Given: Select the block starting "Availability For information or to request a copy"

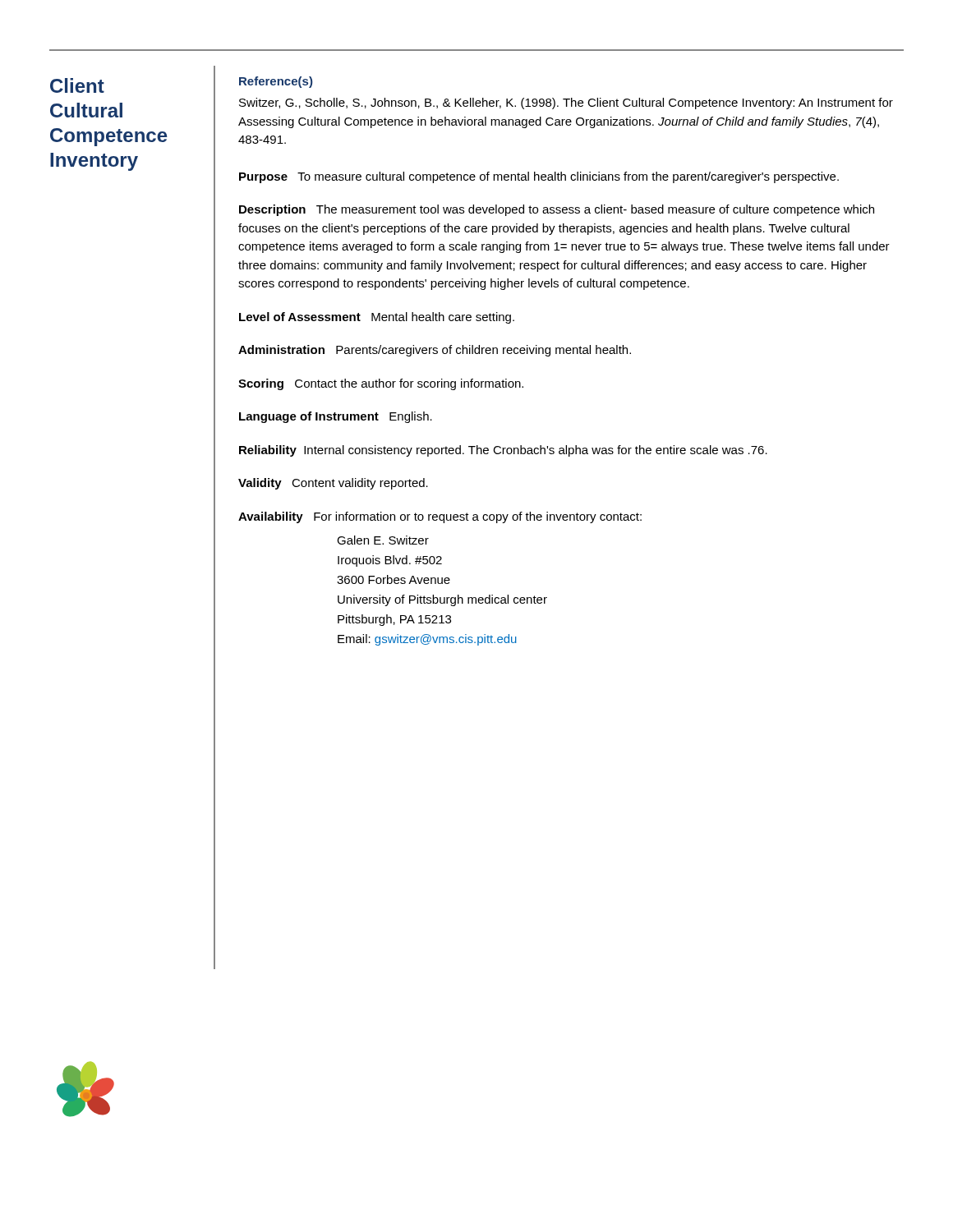Looking at the screenshot, I should point(440,516).
